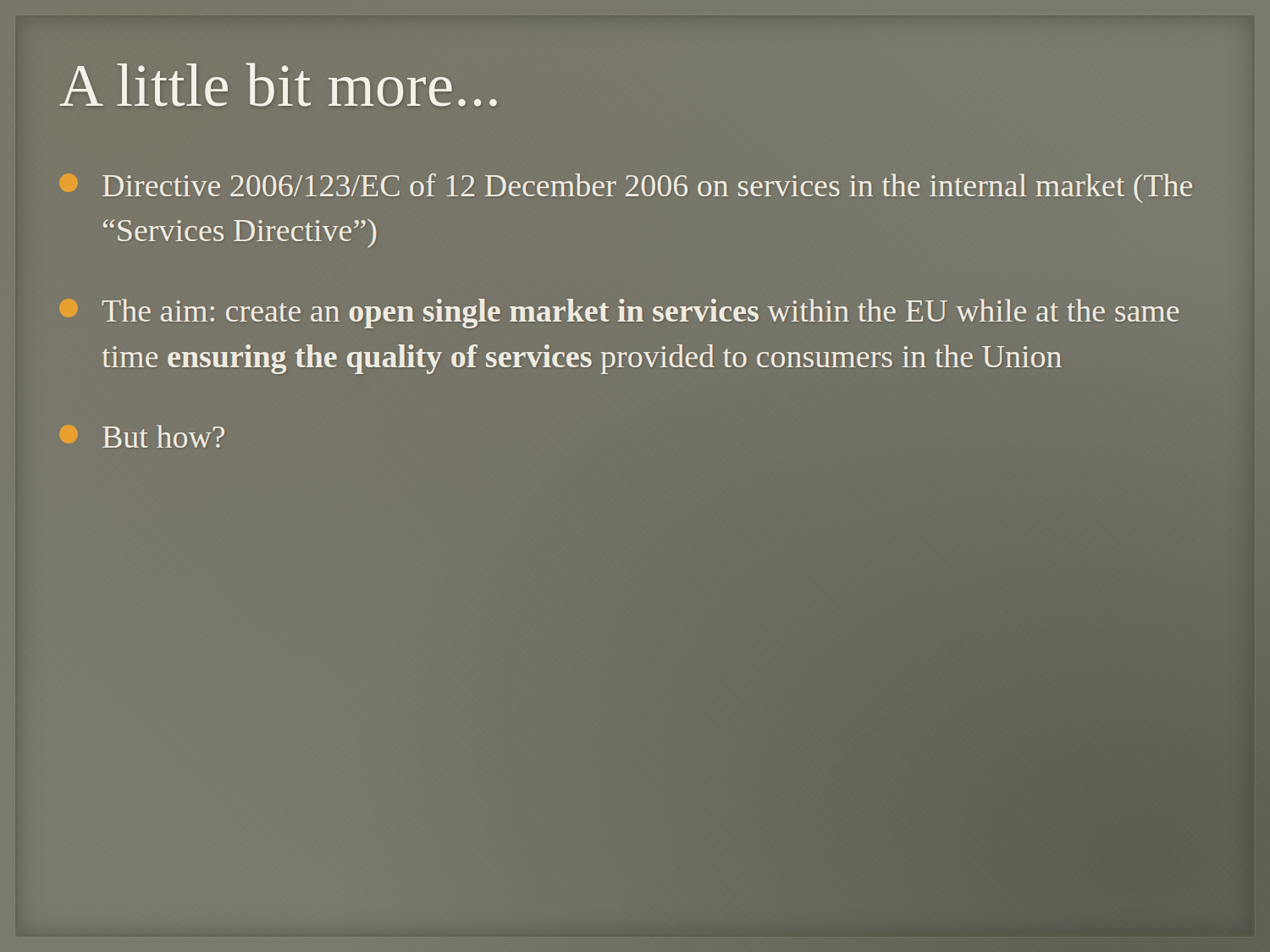Click the title

click(635, 86)
